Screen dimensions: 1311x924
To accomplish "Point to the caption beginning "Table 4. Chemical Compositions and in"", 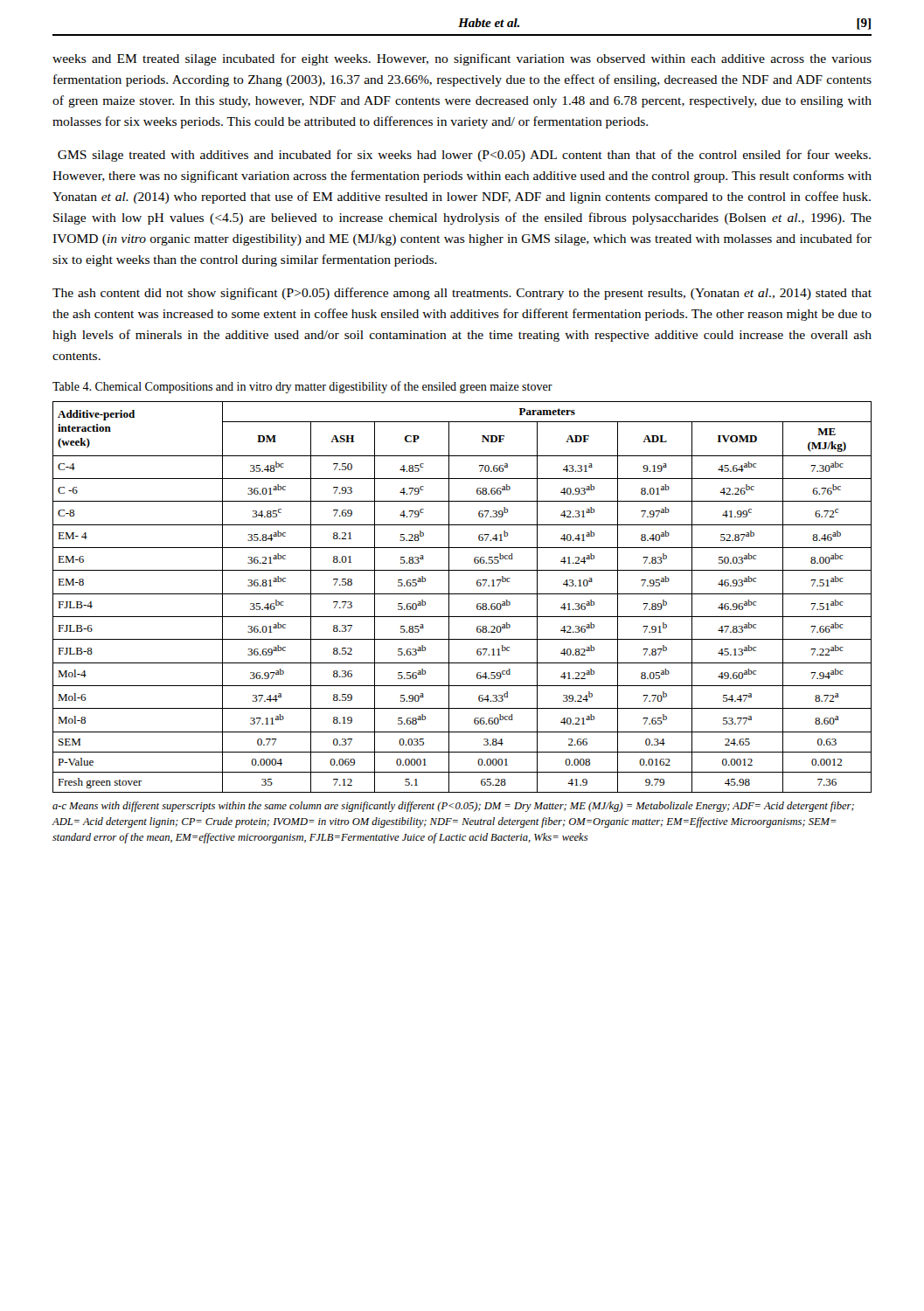I will coord(302,387).
